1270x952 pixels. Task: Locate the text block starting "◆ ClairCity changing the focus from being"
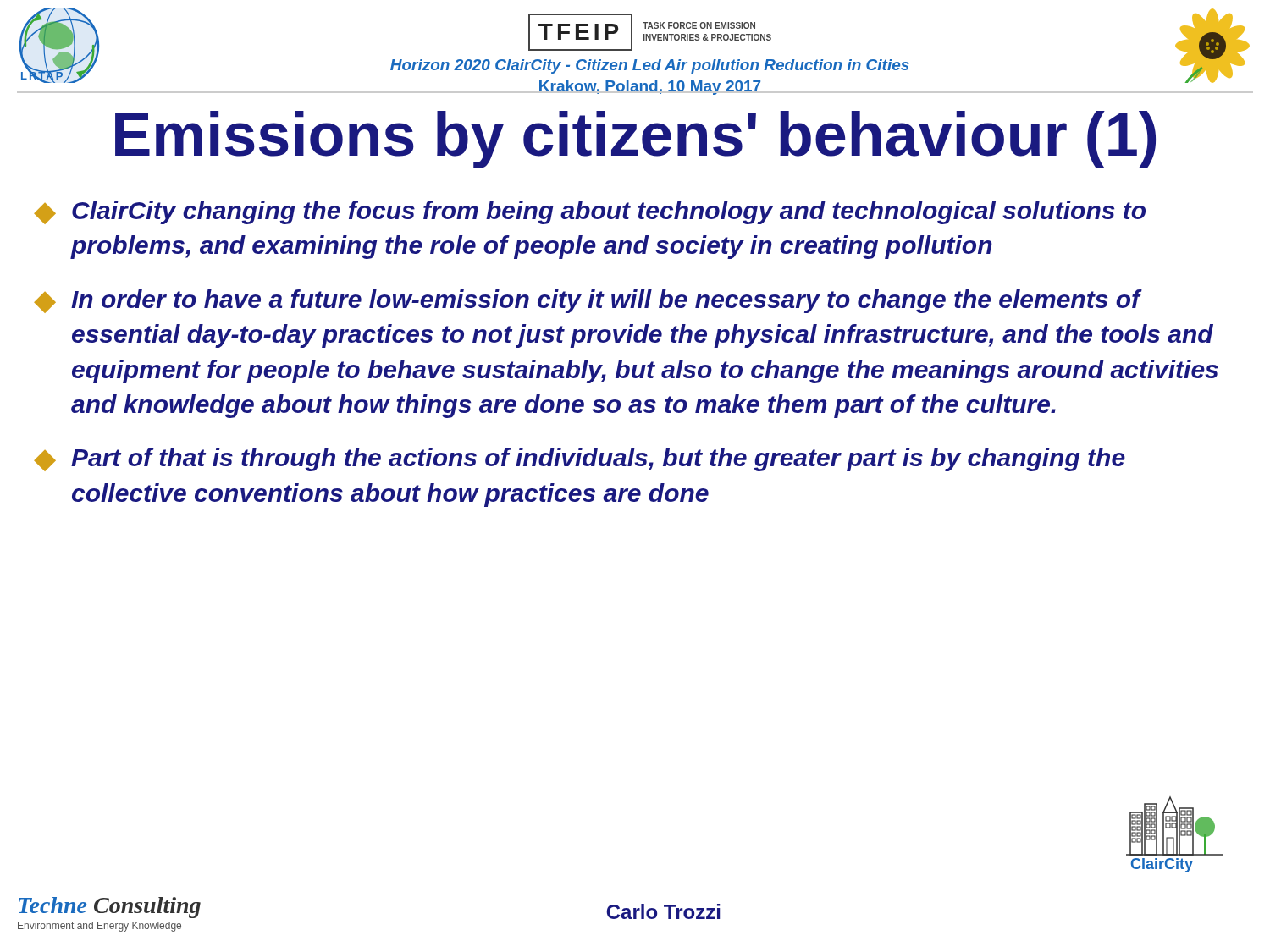[635, 228]
